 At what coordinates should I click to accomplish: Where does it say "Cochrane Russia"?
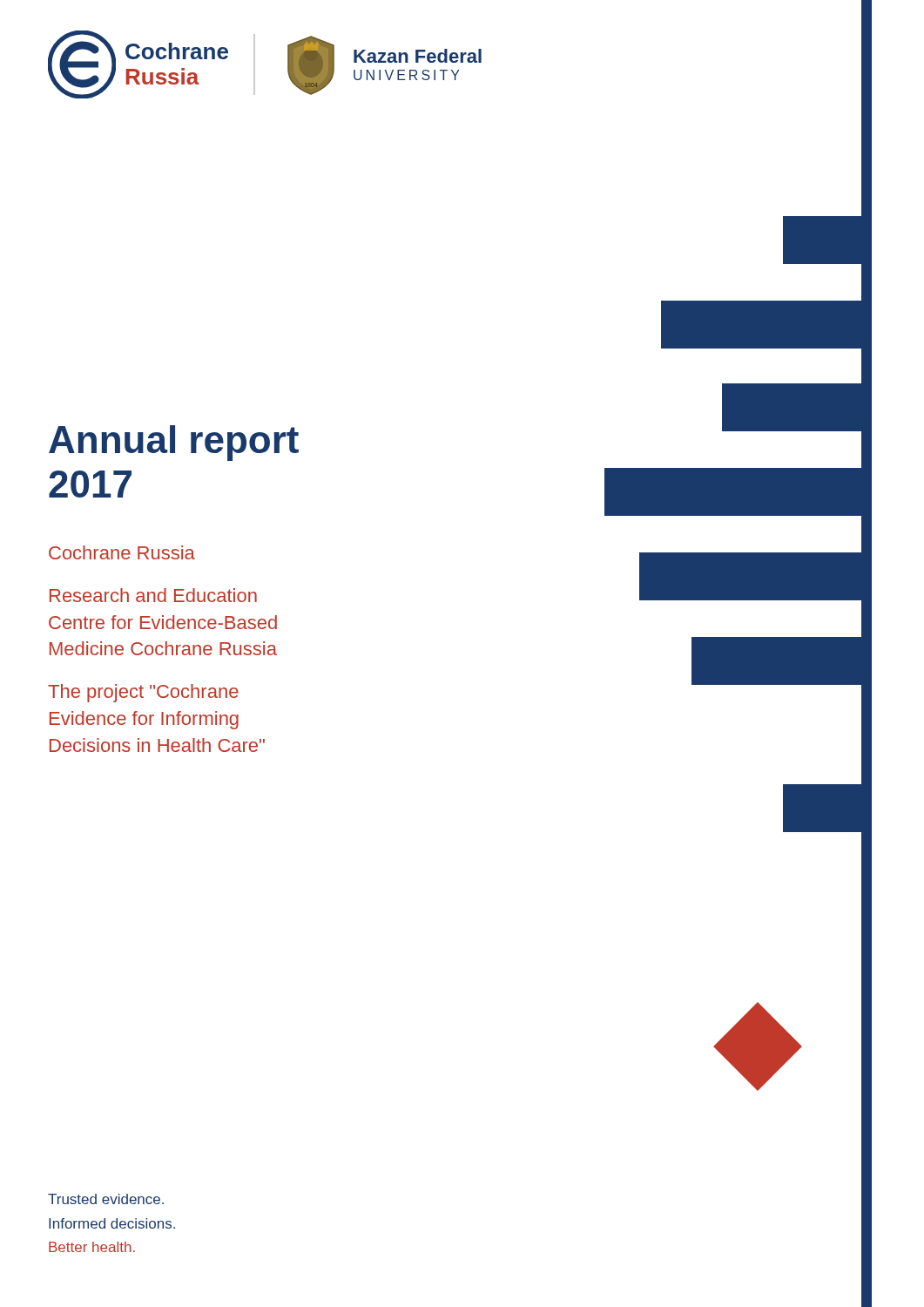121,553
